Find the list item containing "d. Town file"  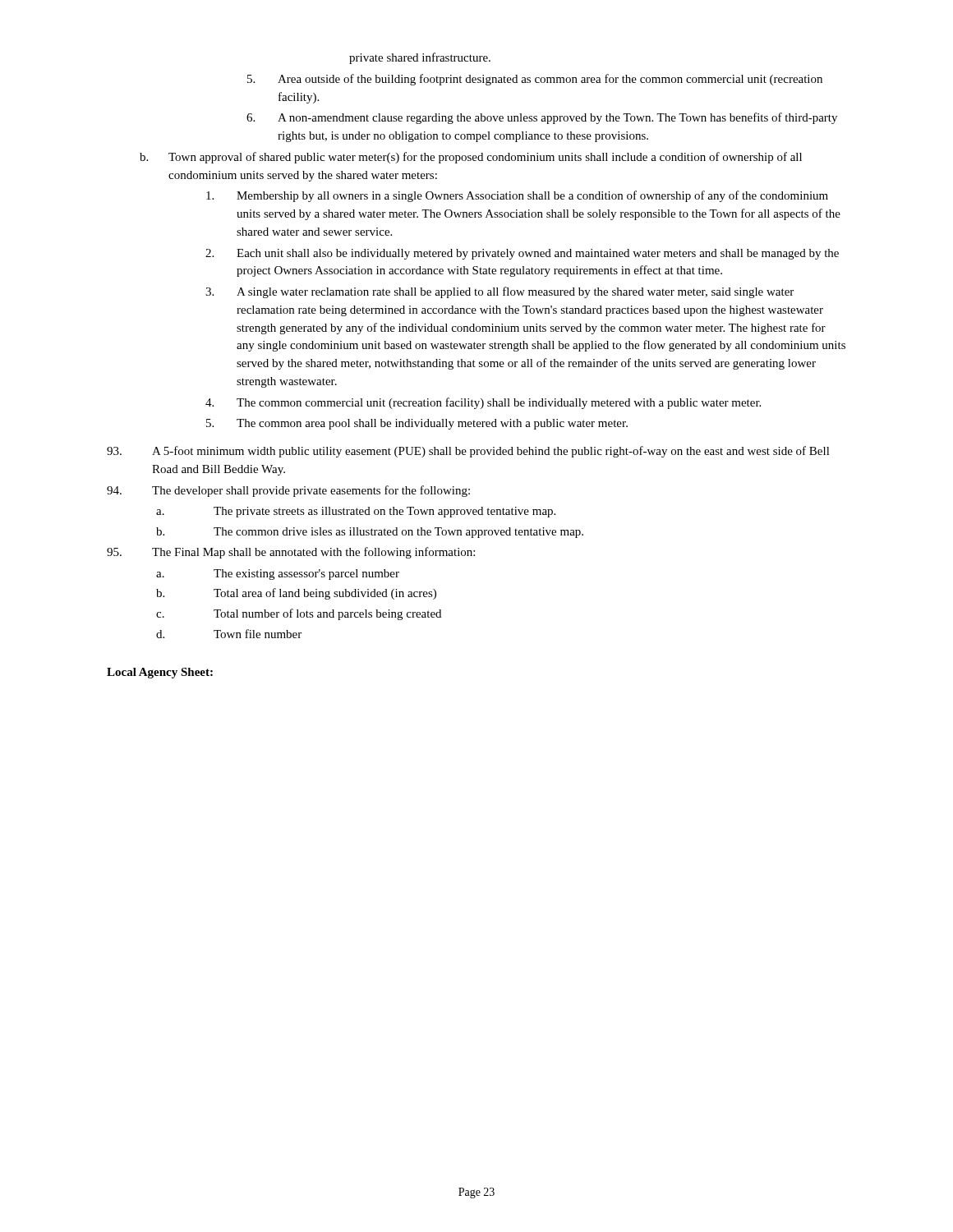(229, 634)
